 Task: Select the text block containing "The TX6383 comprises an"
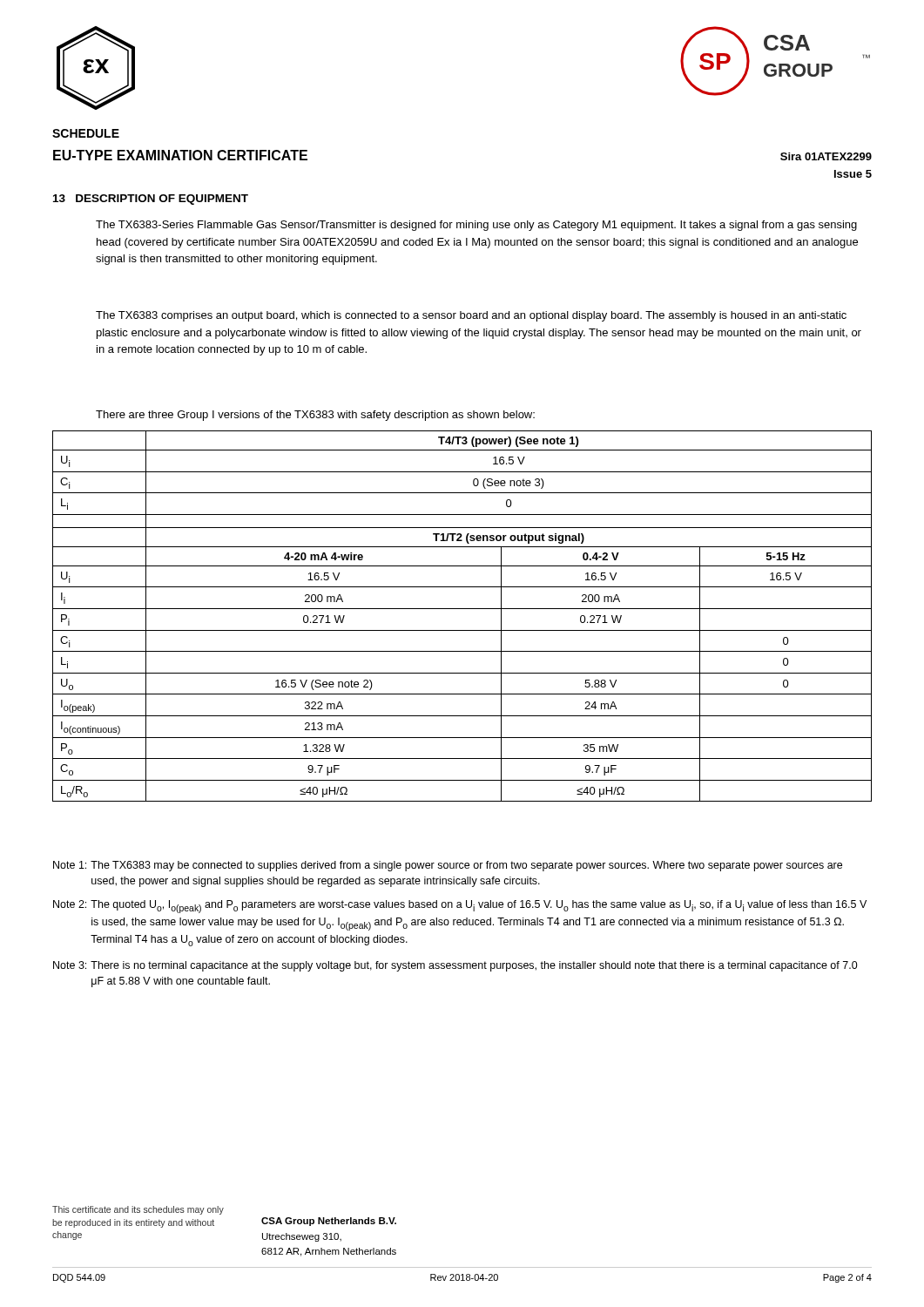(x=479, y=332)
